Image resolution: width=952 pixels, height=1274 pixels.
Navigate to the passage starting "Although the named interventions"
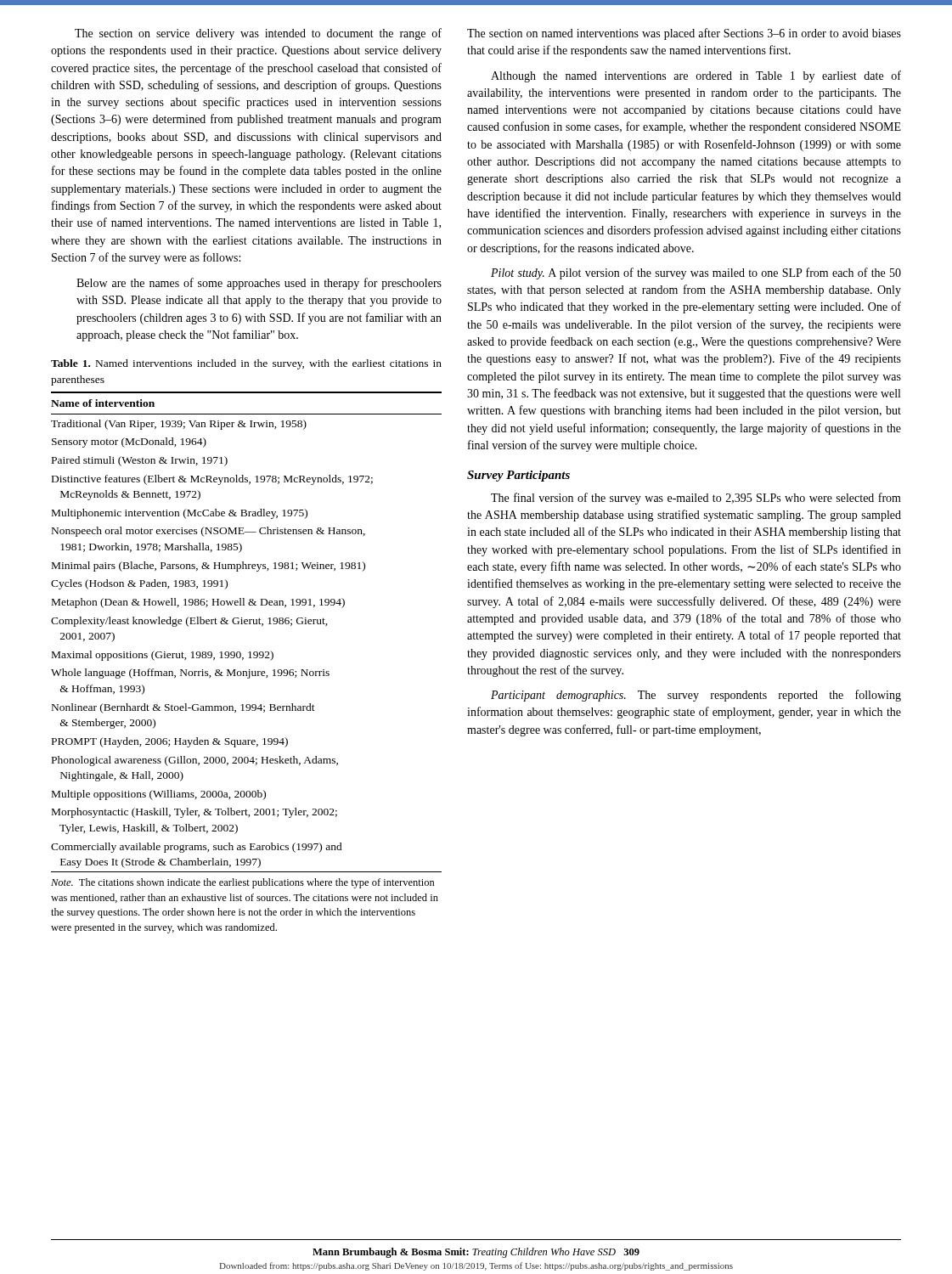click(684, 162)
